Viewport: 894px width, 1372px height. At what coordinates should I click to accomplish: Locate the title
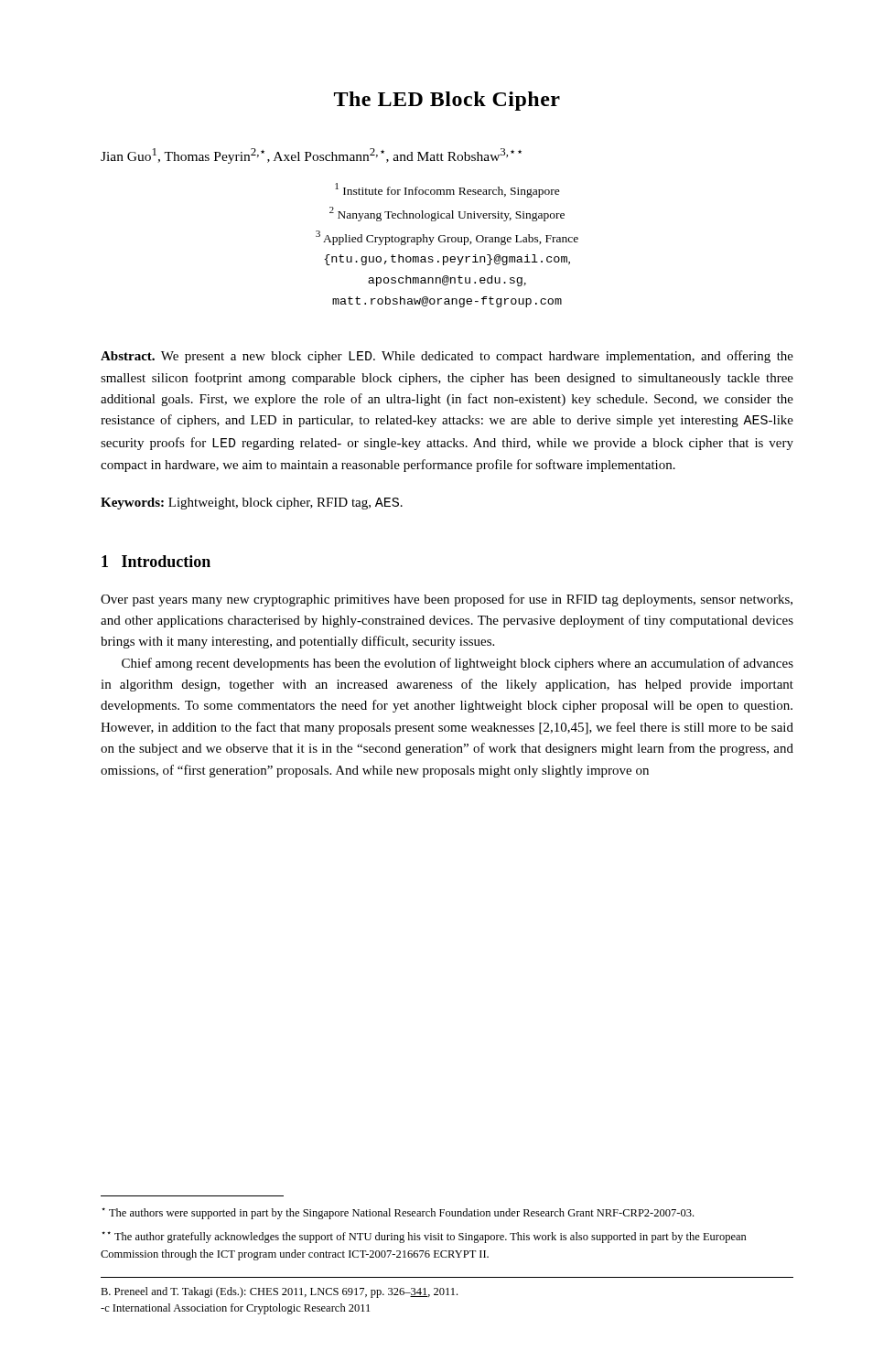(x=447, y=99)
